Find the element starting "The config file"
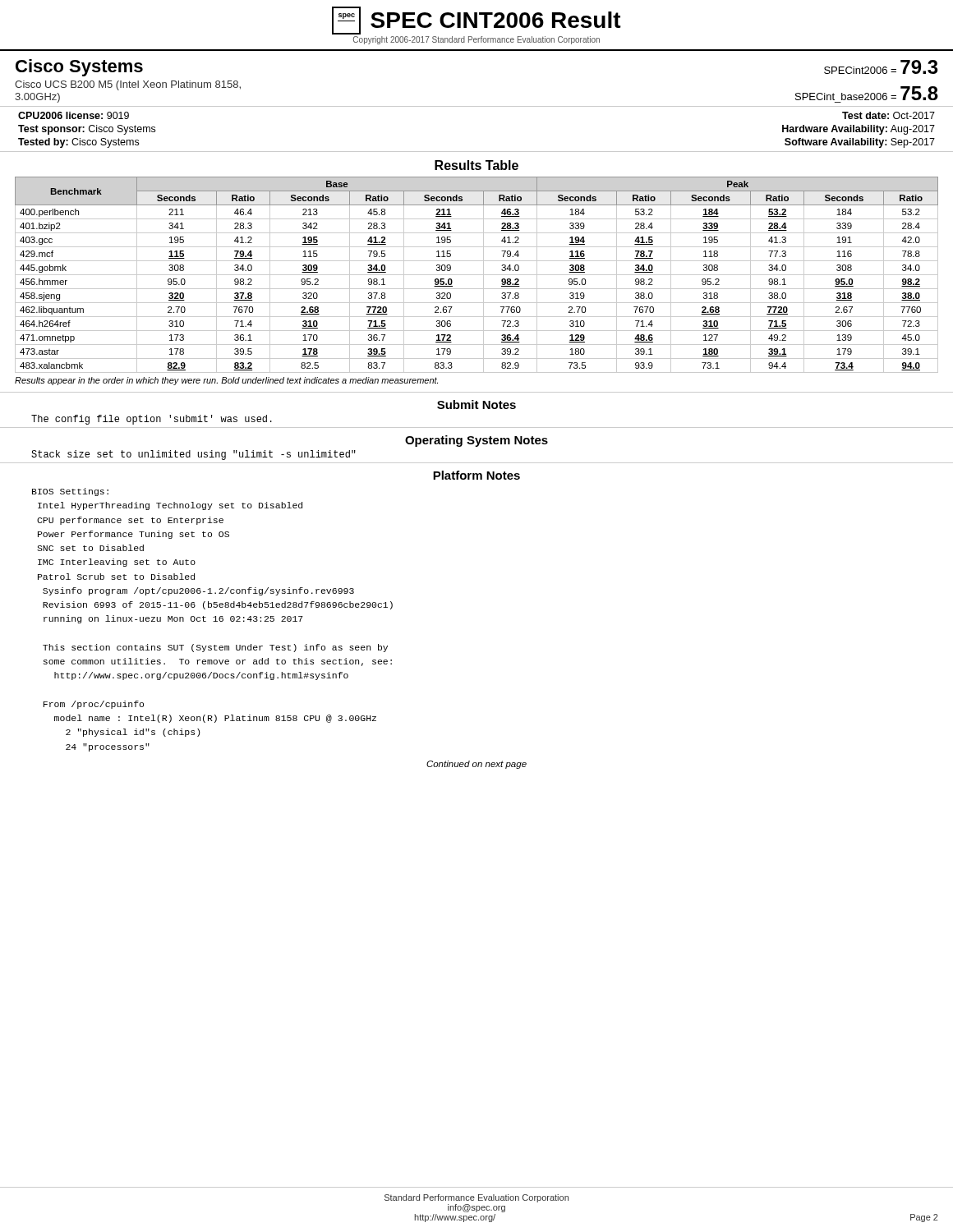Image resolution: width=953 pixels, height=1232 pixels. tap(153, 420)
